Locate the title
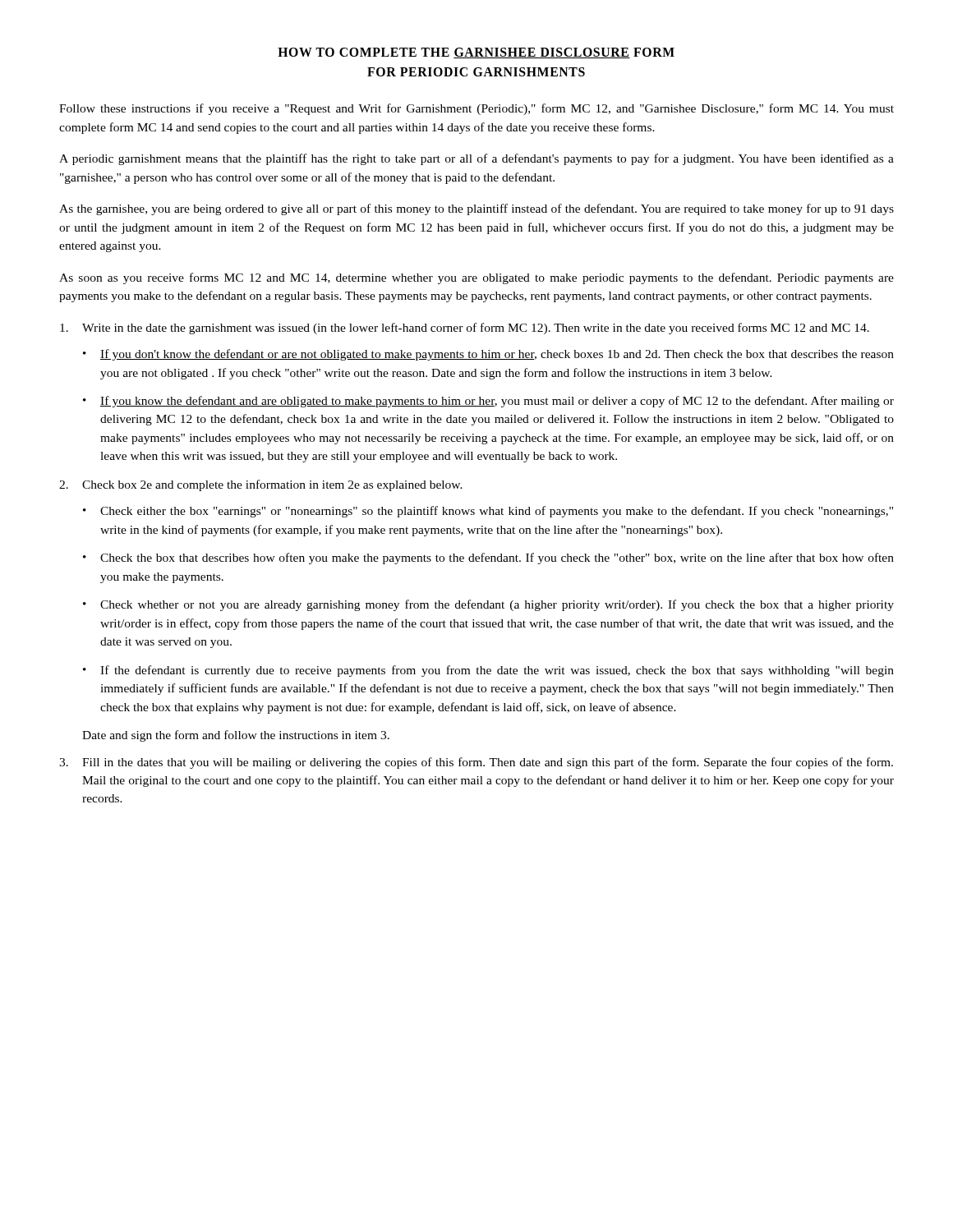Screen dimensions: 1232x953 point(476,62)
